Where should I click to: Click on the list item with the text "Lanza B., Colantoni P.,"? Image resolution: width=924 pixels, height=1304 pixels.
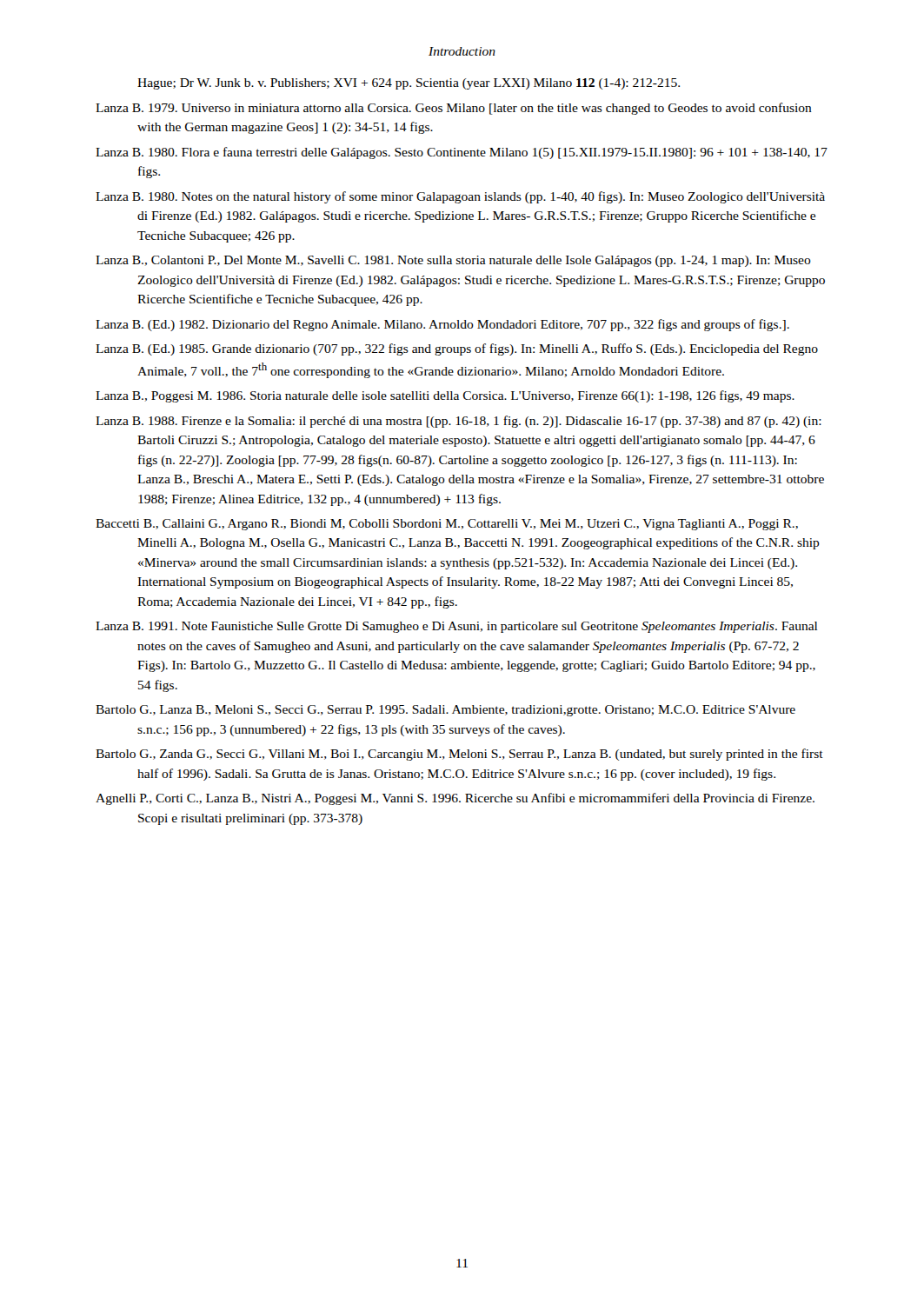(x=461, y=279)
